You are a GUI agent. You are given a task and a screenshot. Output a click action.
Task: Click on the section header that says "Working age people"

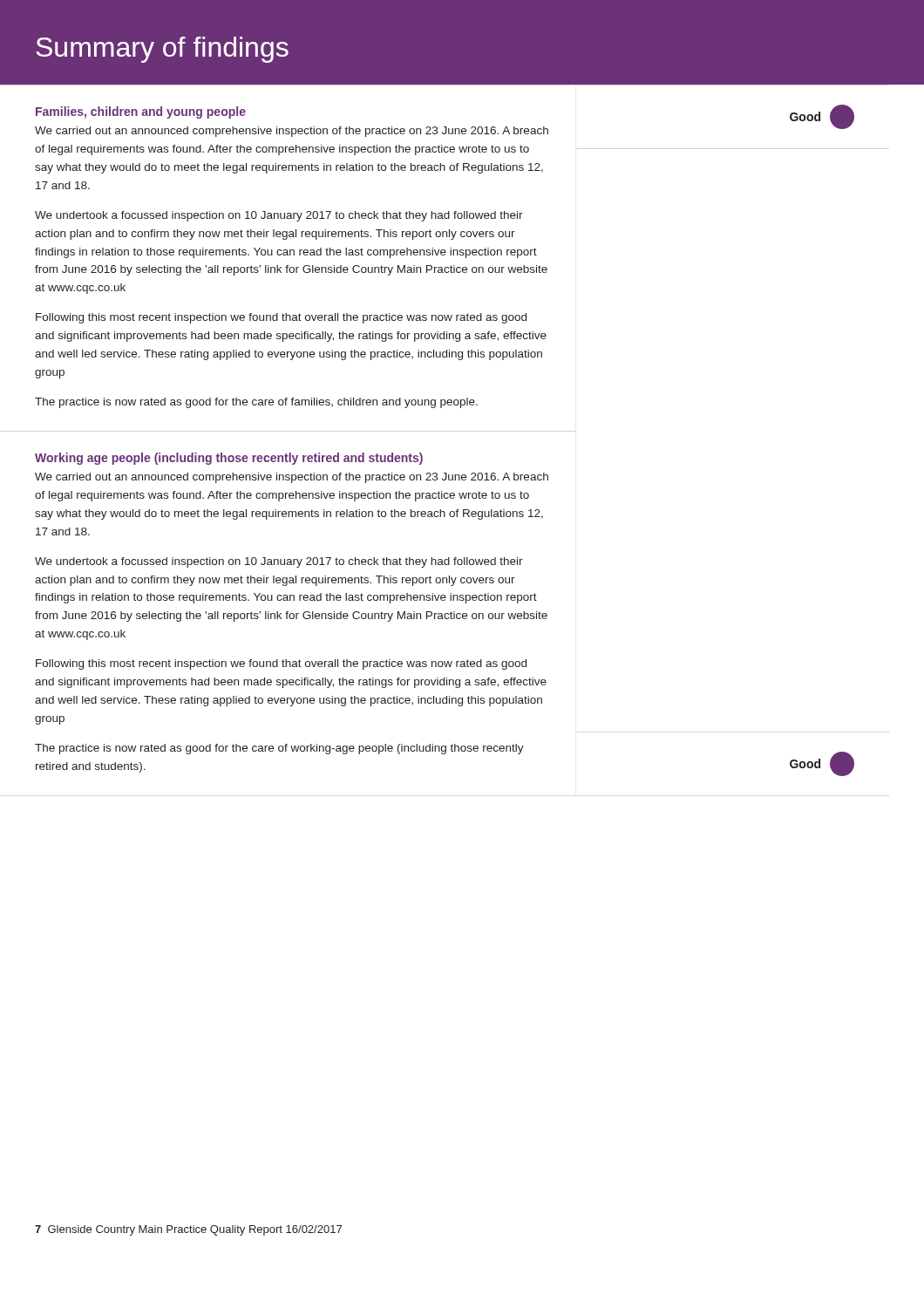tap(229, 458)
